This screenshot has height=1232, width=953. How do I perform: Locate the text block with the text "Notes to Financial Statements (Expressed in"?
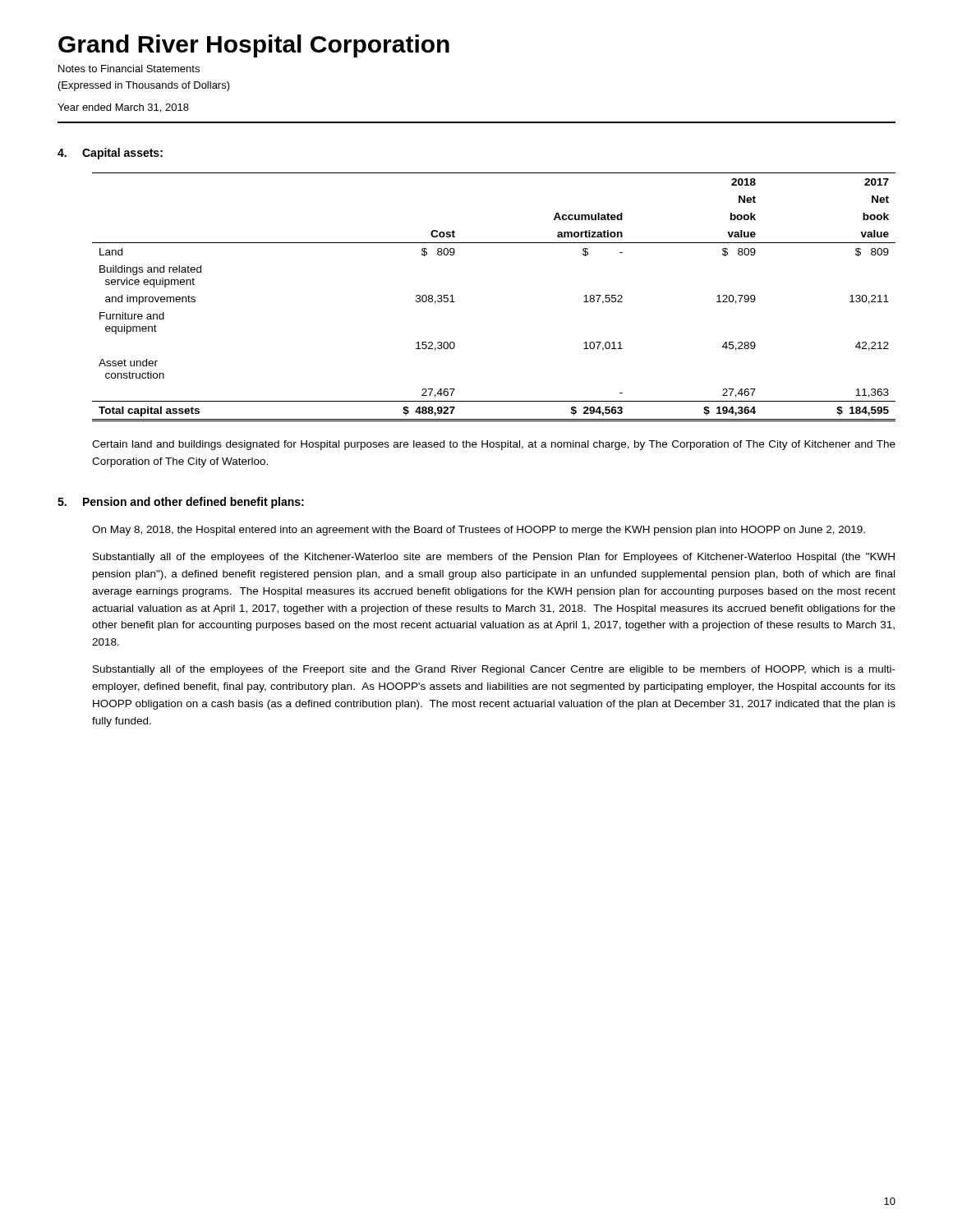(x=144, y=77)
